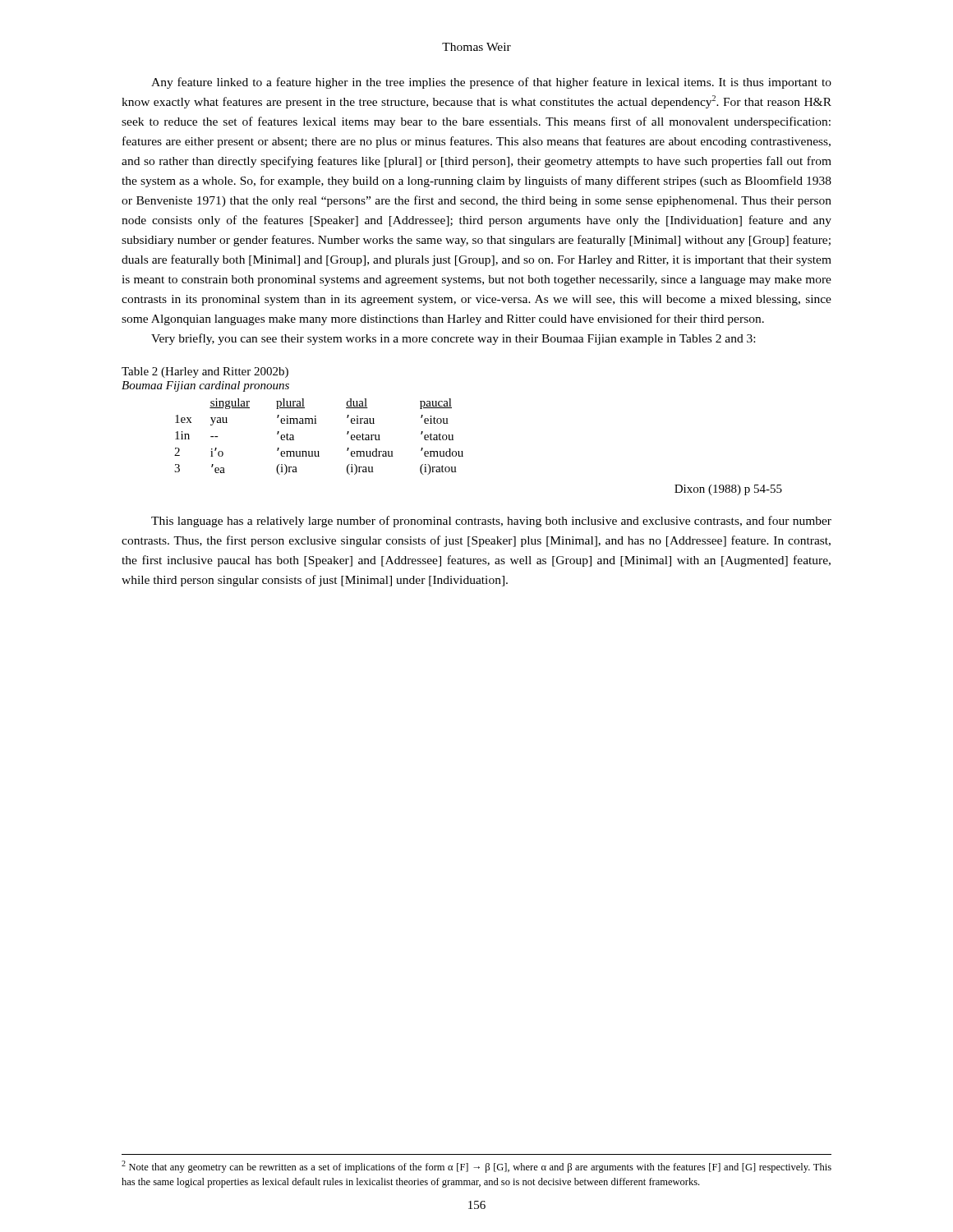
Task: Point to the block beginning "This language has"
Action: point(476,551)
